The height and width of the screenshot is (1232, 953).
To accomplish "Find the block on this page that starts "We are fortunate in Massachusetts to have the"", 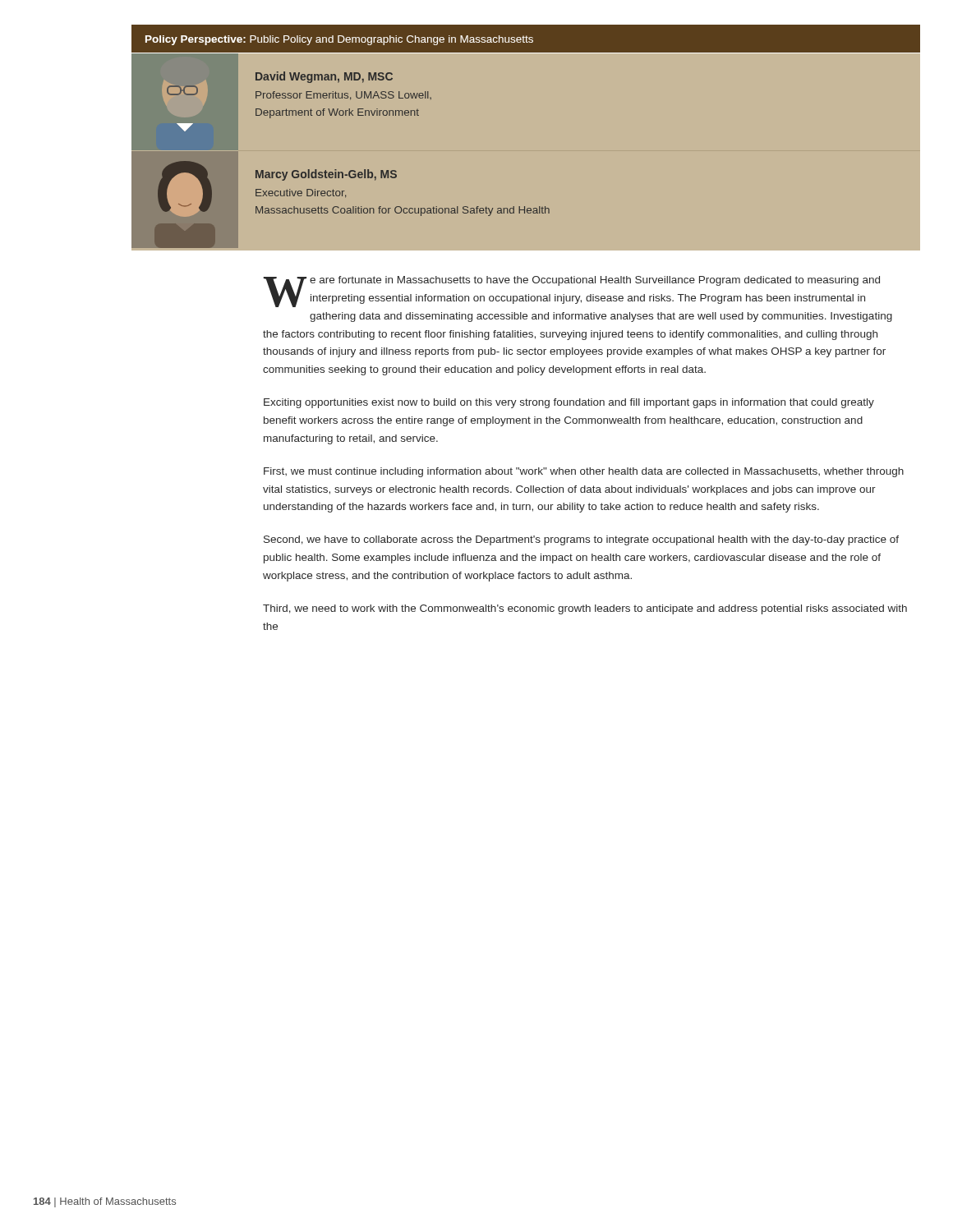I will click(x=578, y=323).
